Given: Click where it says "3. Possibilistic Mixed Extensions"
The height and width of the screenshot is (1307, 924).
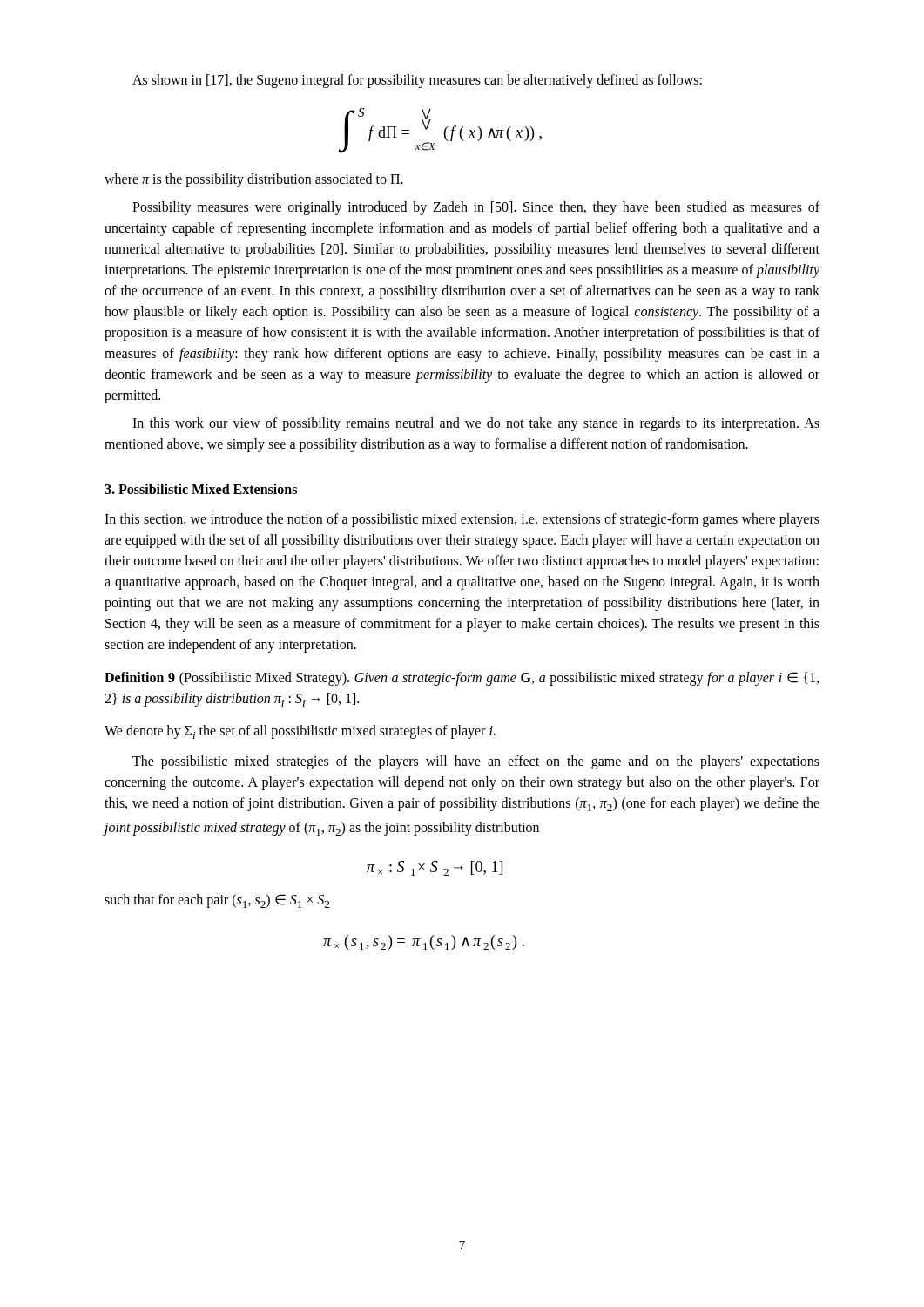Looking at the screenshot, I should [x=201, y=489].
